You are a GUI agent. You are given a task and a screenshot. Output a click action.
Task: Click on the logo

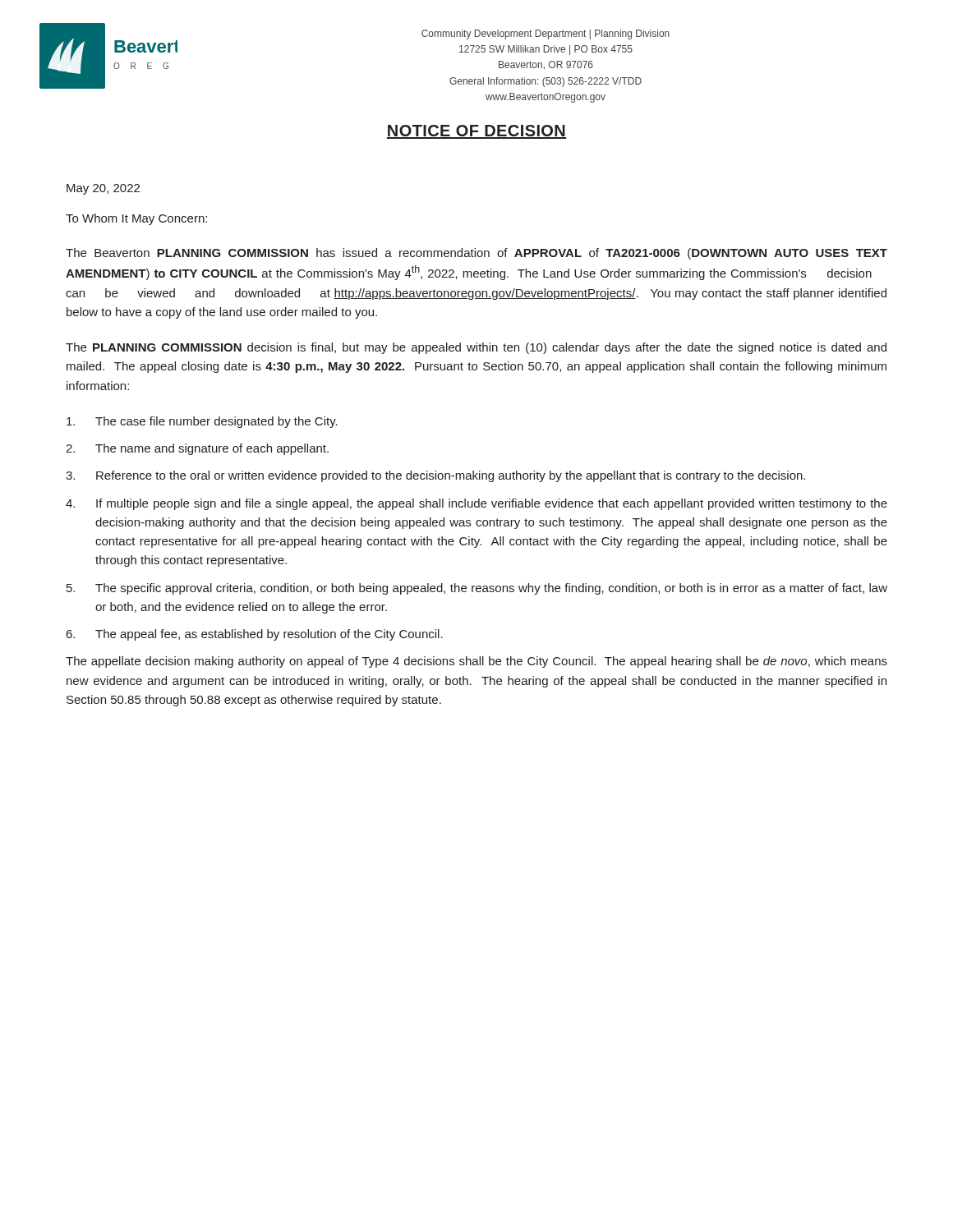click(108, 61)
